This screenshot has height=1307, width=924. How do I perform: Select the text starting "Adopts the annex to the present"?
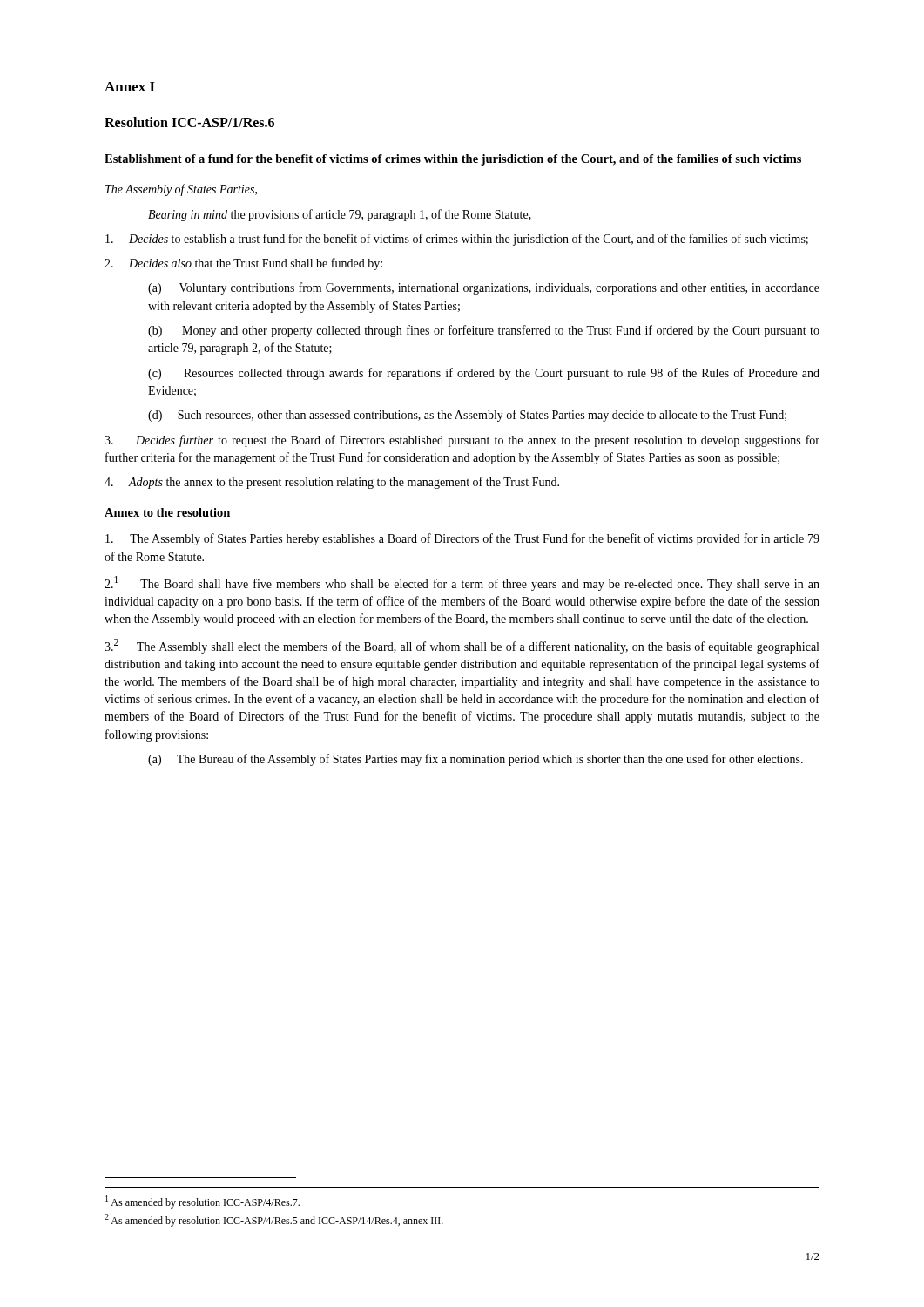332,482
